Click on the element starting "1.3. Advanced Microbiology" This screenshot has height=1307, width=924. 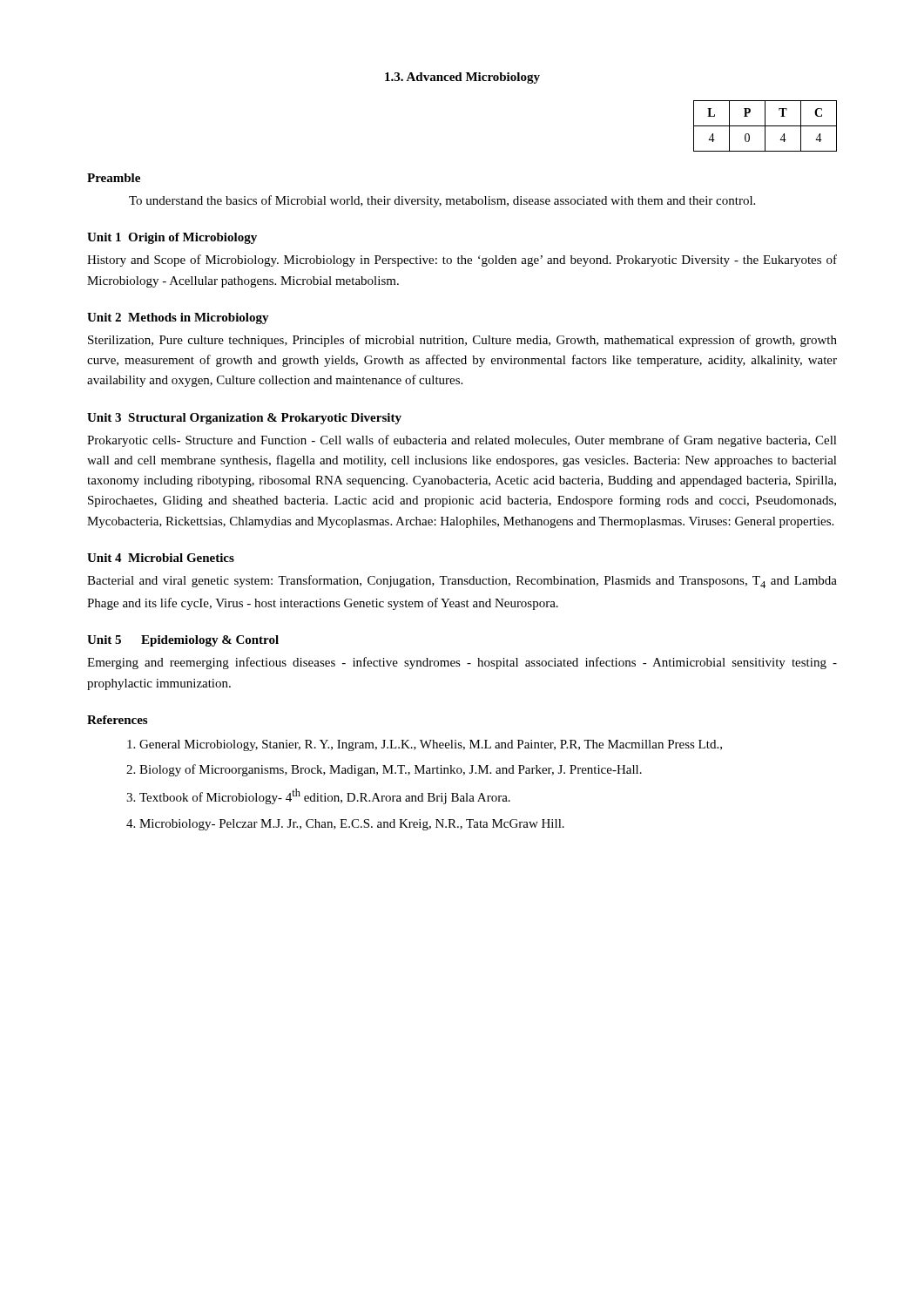tap(462, 77)
